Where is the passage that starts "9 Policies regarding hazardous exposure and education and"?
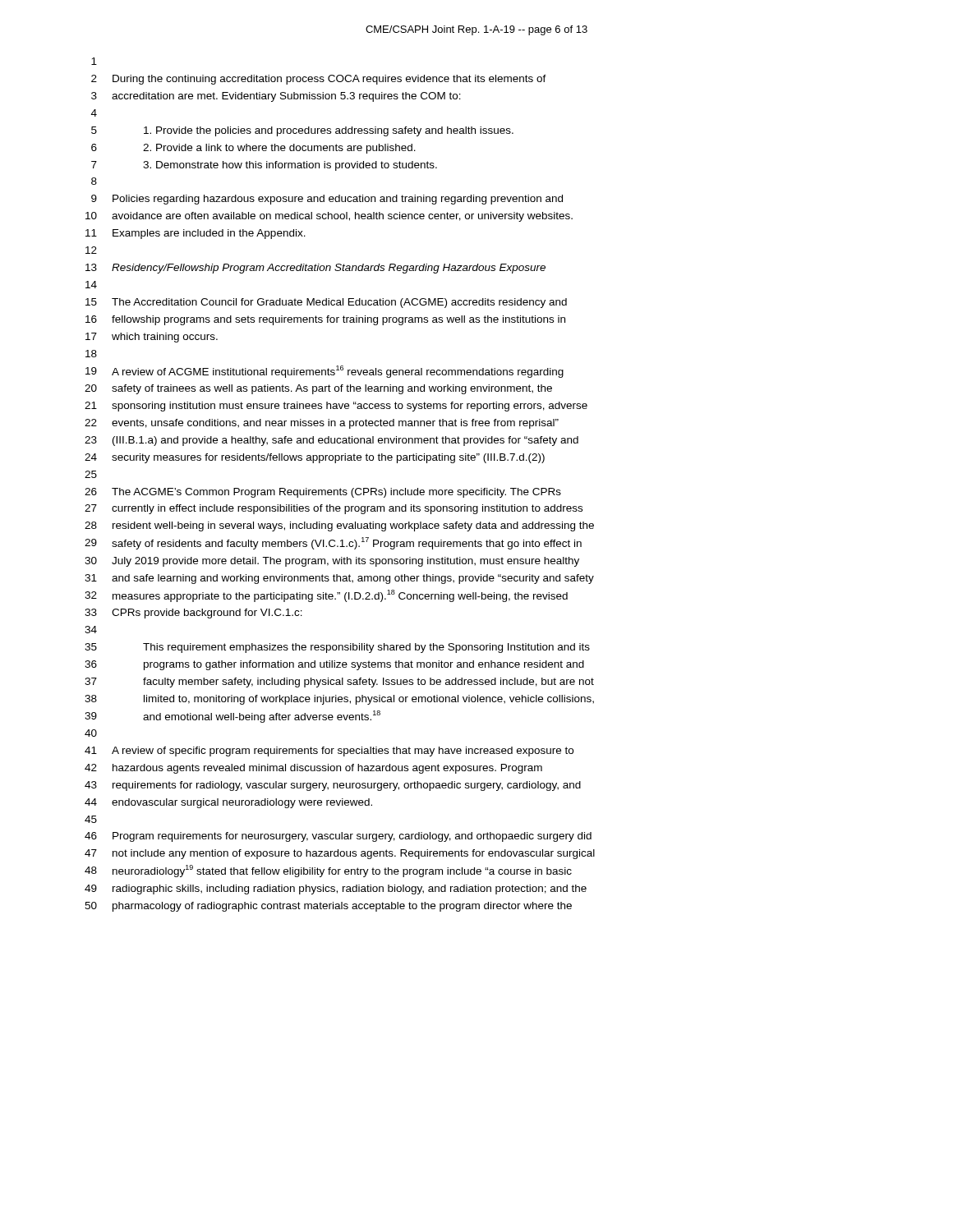This screenshot has height=1232, width=953. [x=476, y=217]
